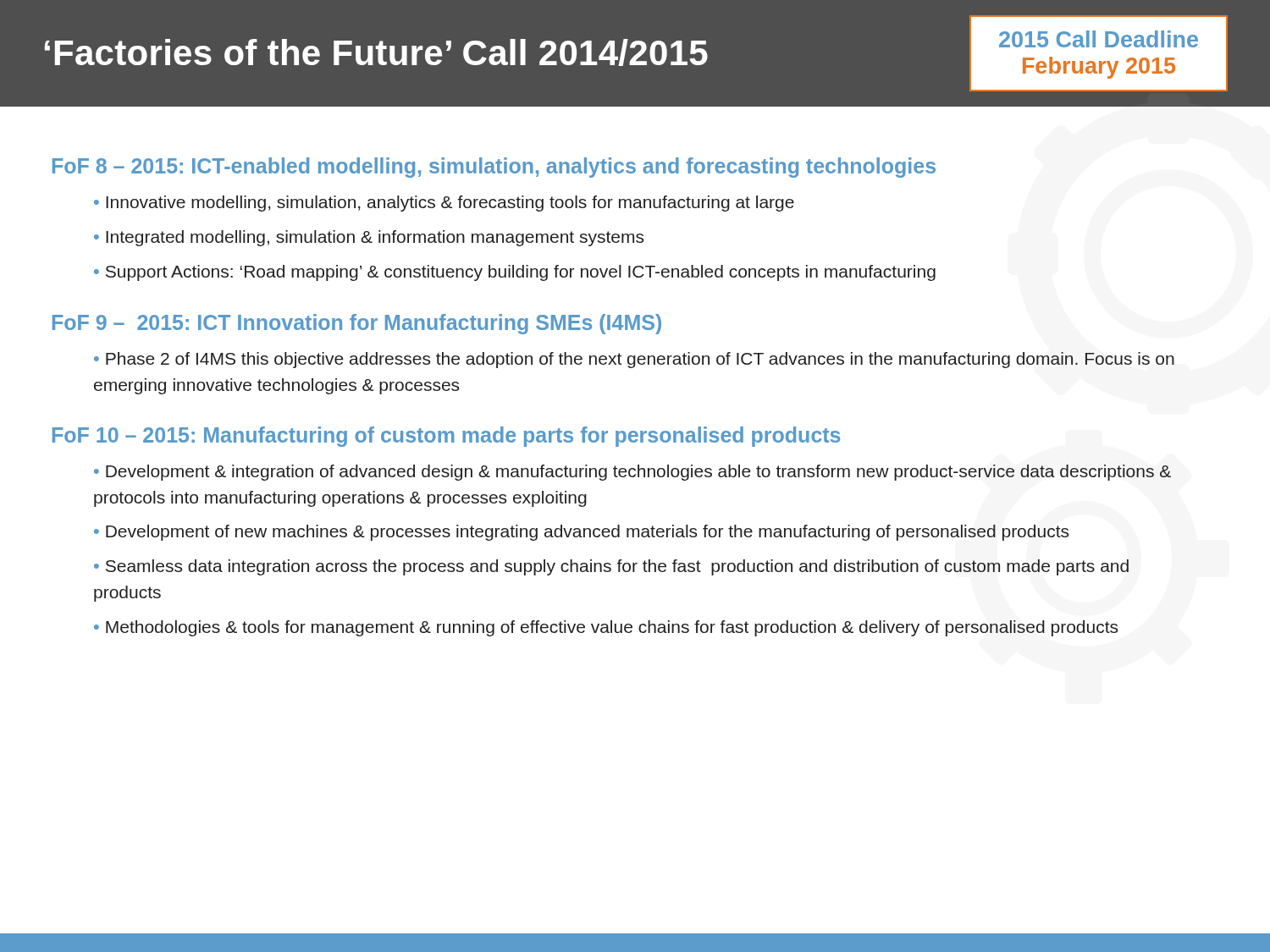Select the text starting "•Support Actions: ‘Road mapping’ &"

515,271
